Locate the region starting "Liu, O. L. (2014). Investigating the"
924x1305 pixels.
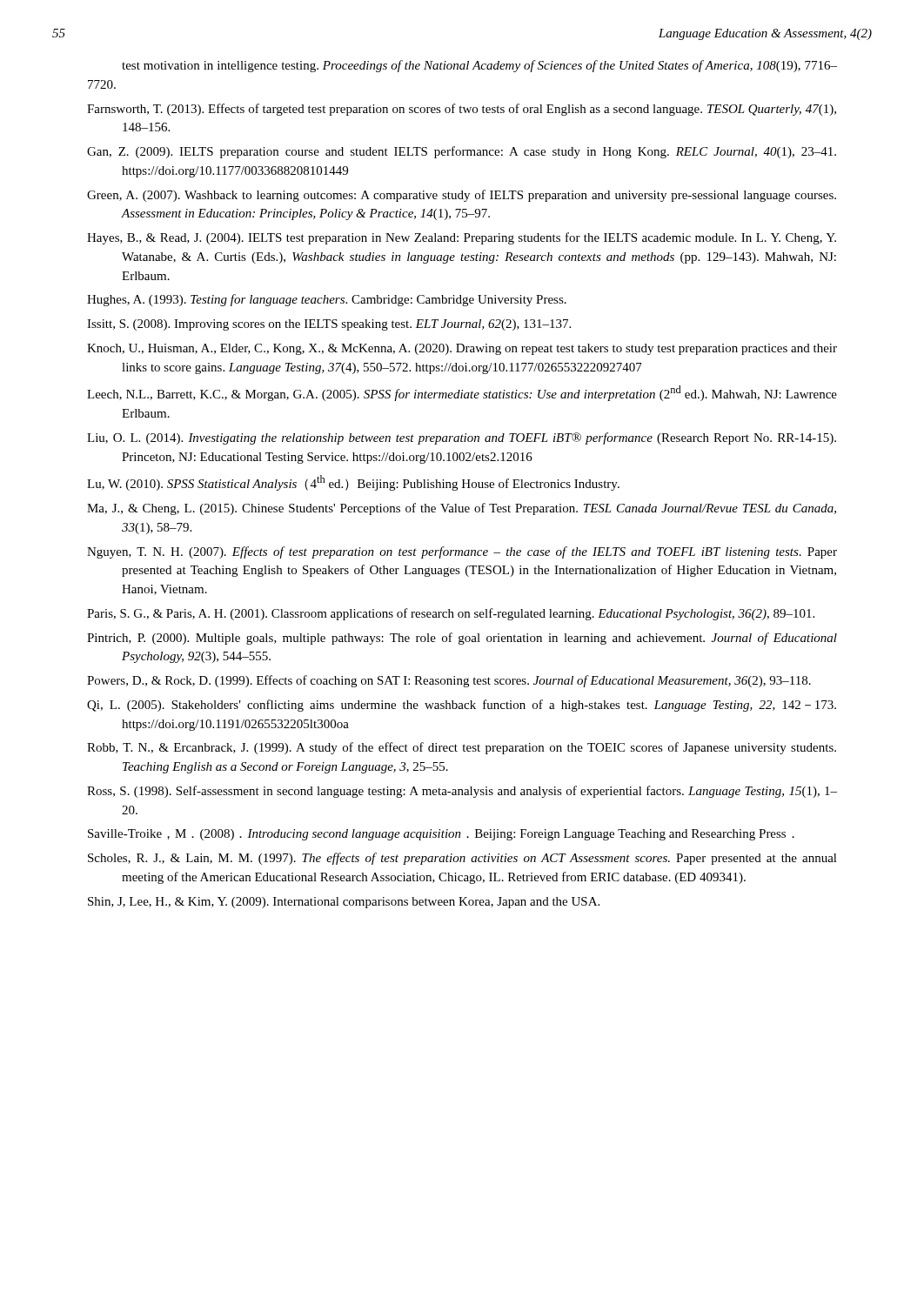pyautogui.click(x=462, y=447)
